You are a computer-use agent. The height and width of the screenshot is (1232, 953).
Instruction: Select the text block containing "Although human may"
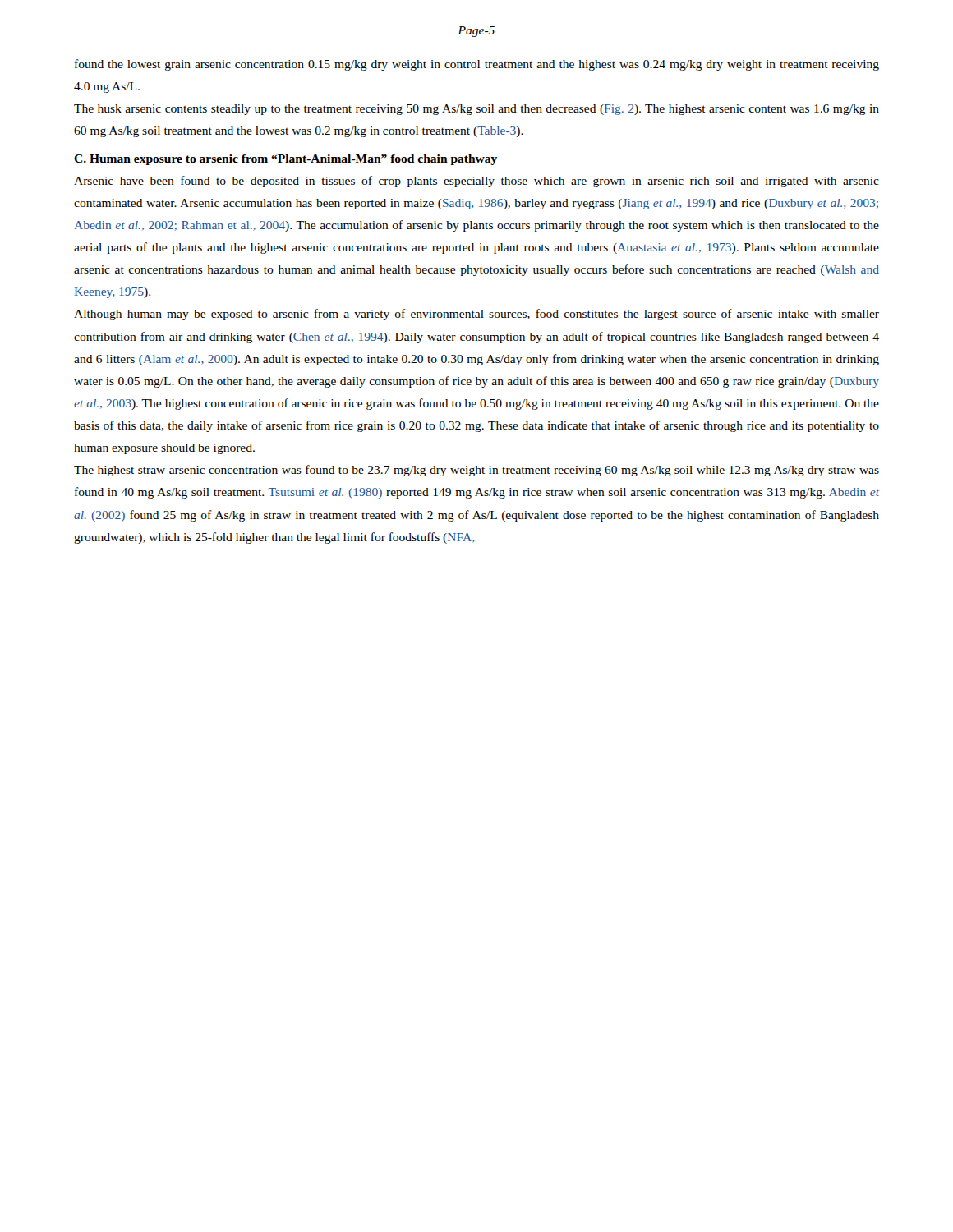tap(476, 381)
